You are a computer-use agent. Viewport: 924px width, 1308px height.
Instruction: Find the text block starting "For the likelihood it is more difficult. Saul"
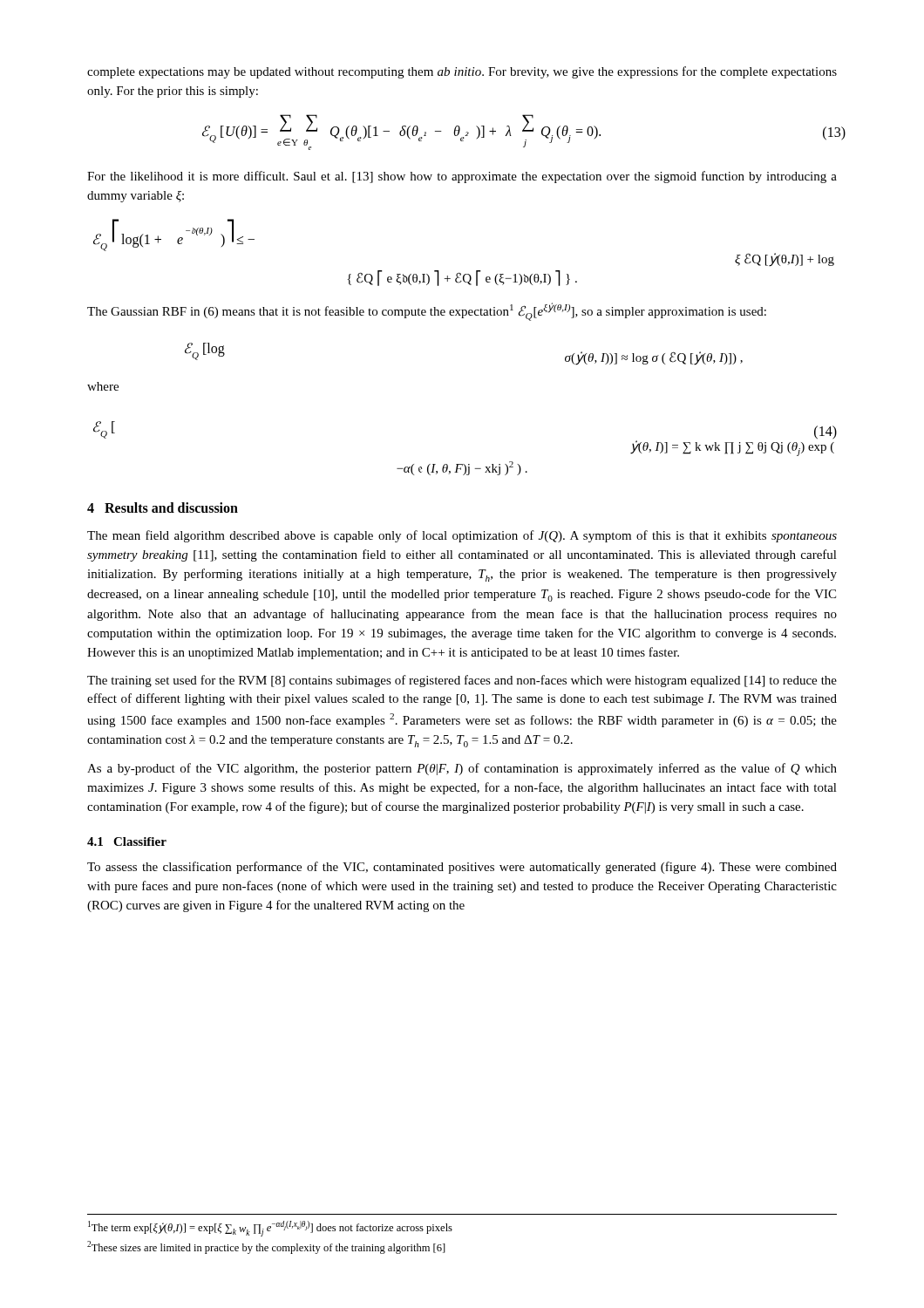pyautogui.click(x=462, y=186)
